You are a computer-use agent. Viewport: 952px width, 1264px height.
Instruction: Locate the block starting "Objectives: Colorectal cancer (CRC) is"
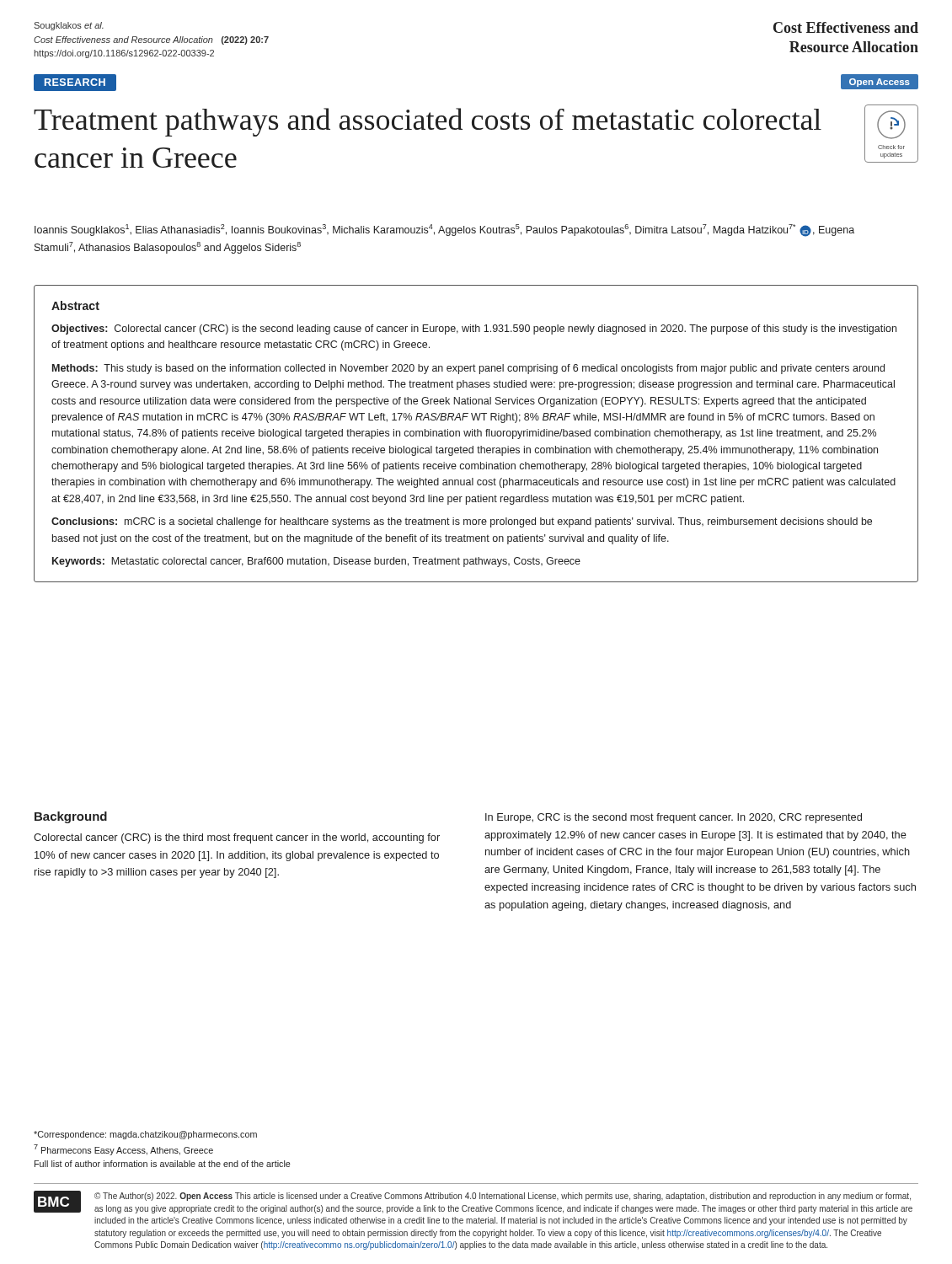click(474, 337)
